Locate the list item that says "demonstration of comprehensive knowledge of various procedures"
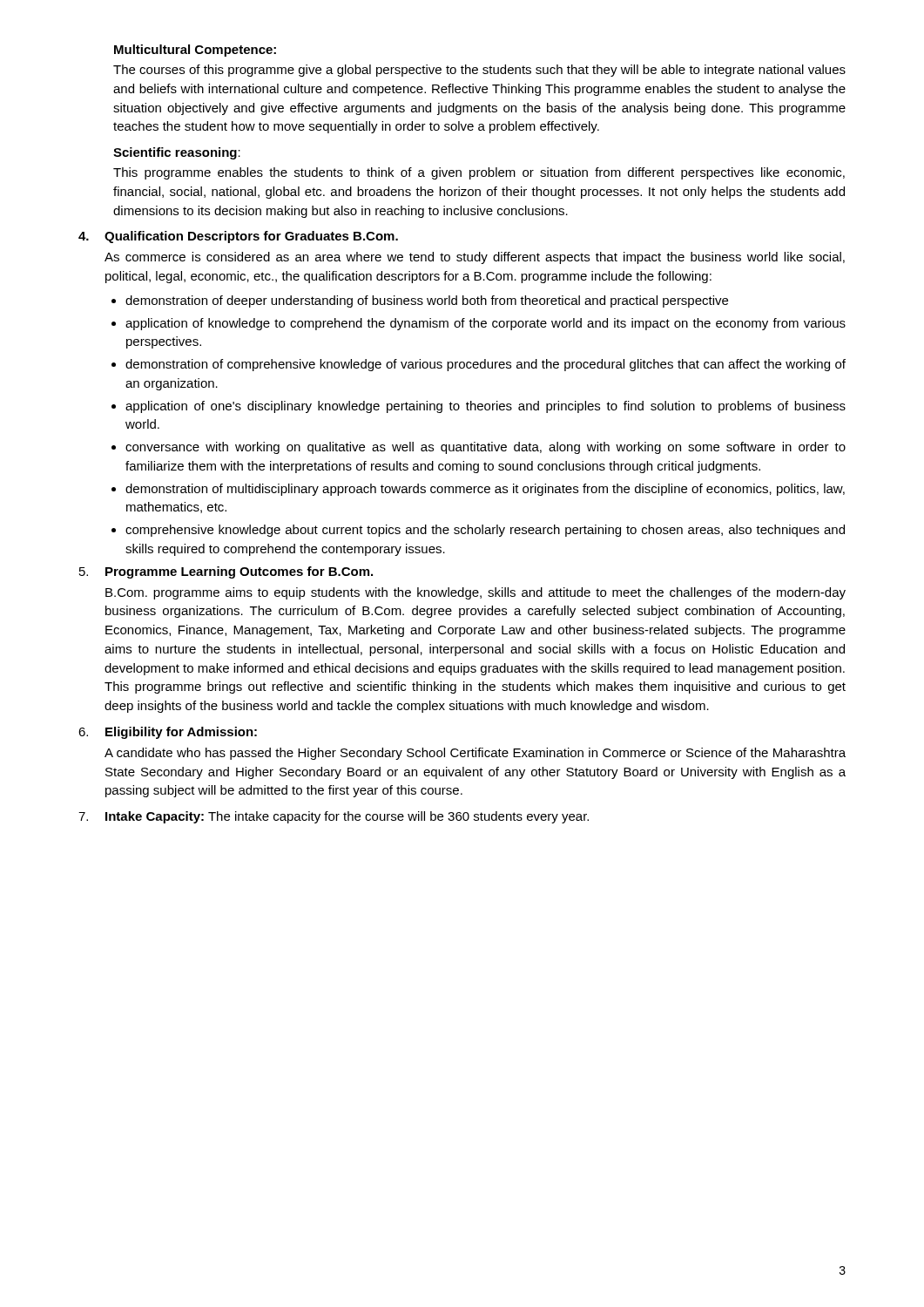 pos(486,373)
